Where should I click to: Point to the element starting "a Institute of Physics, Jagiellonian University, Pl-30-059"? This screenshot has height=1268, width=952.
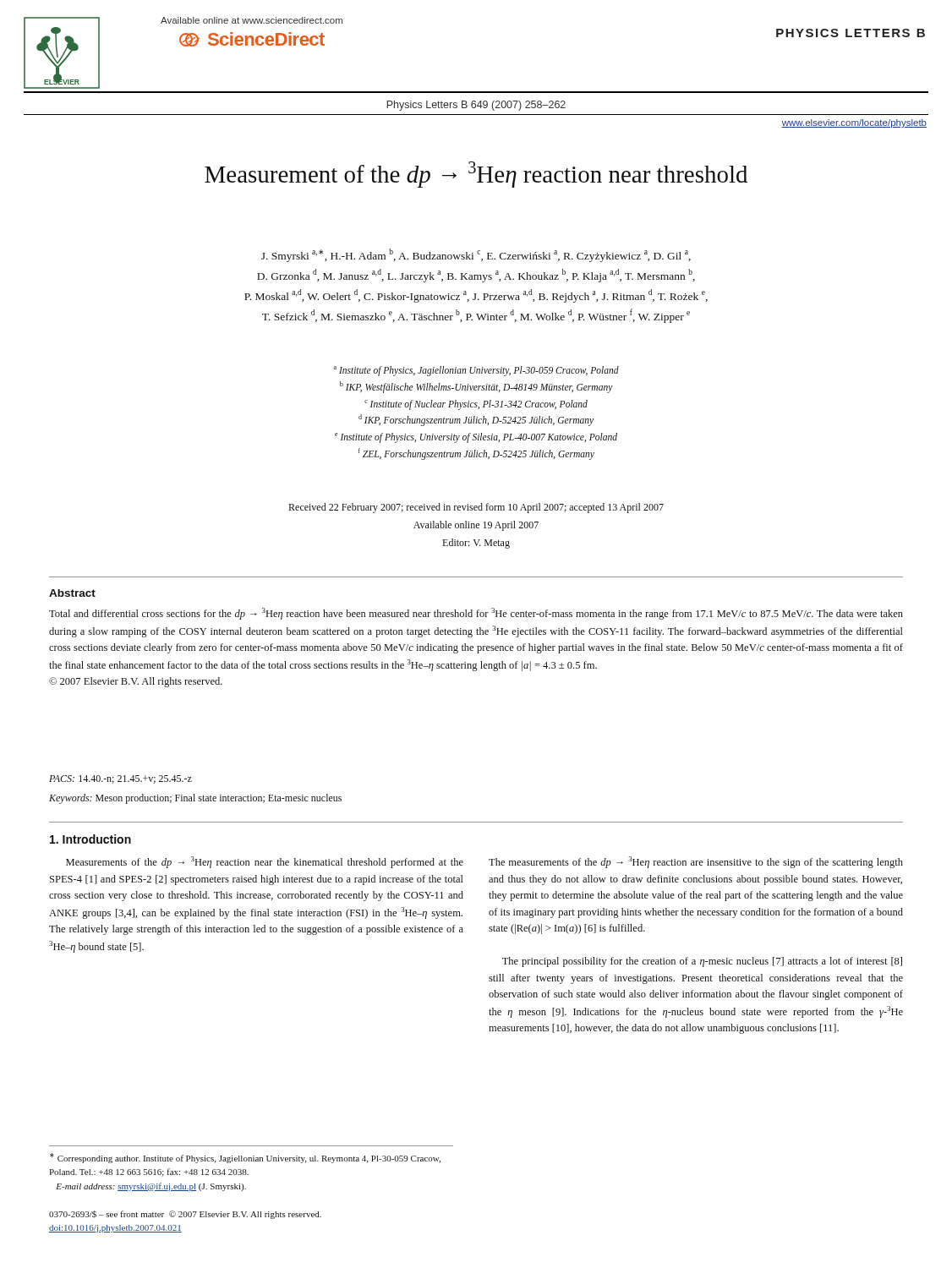(x=476, y=411)
